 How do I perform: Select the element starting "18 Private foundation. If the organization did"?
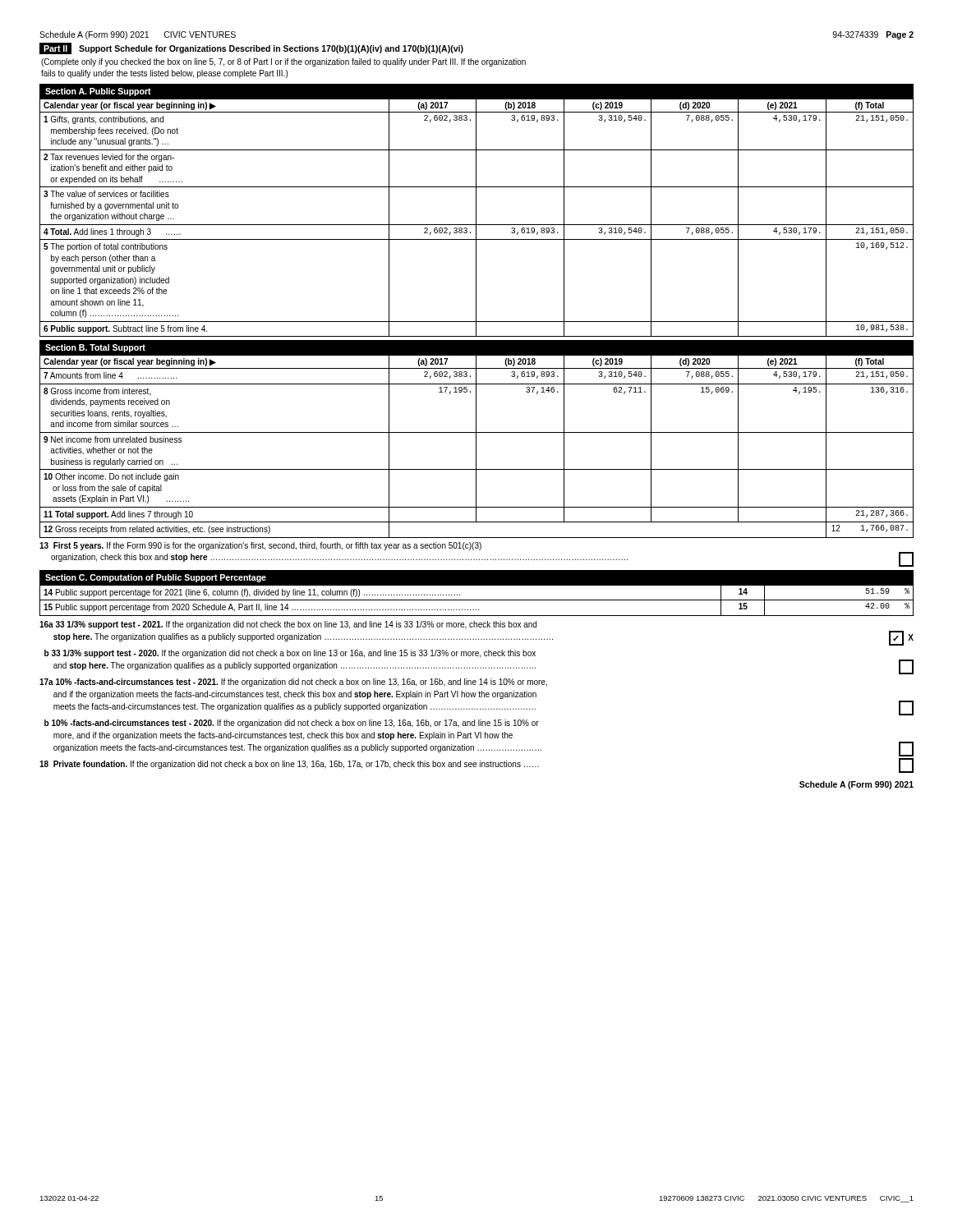point(476,765)
